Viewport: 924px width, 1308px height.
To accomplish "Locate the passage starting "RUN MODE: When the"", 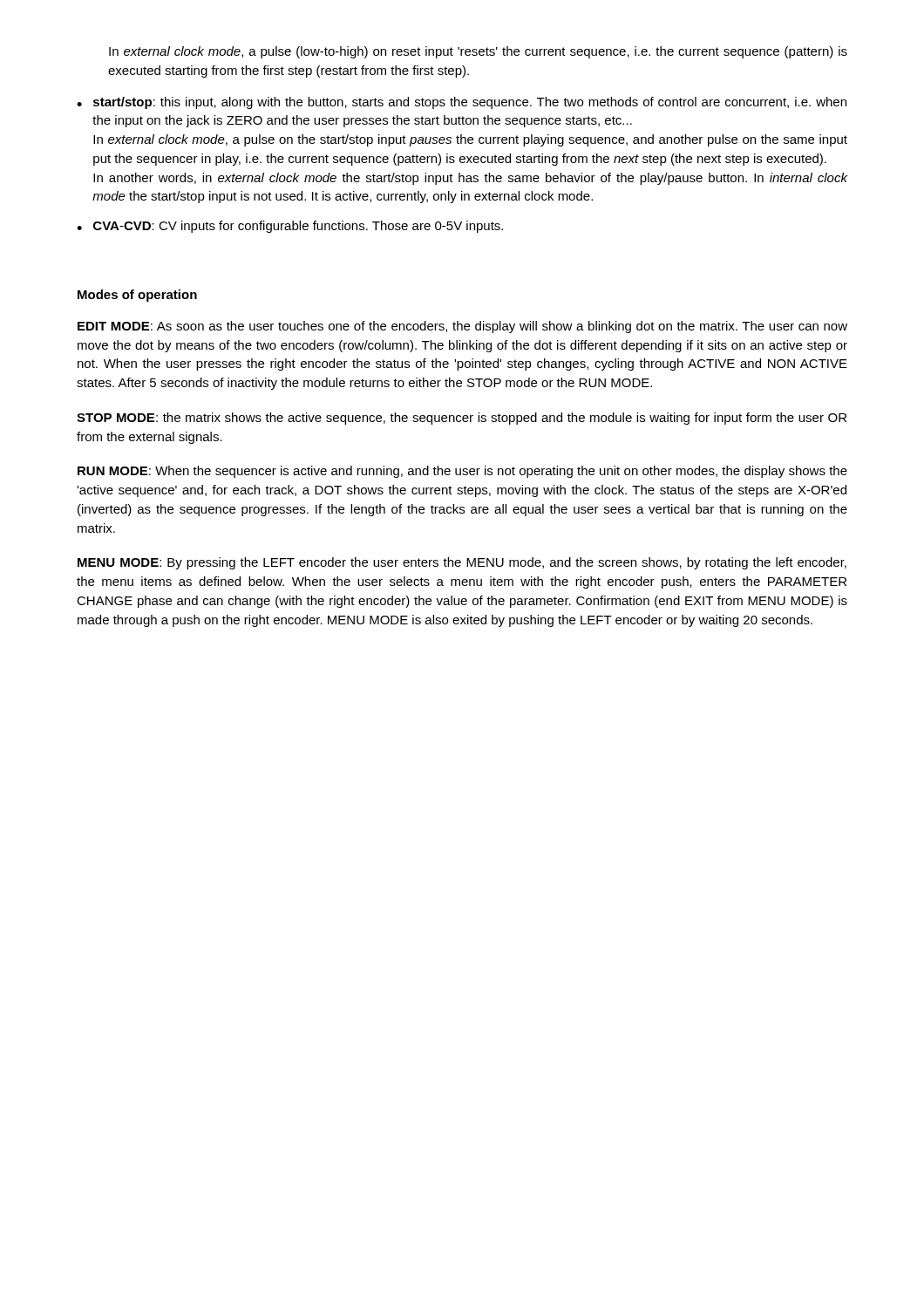I will (x=462, y=499).
